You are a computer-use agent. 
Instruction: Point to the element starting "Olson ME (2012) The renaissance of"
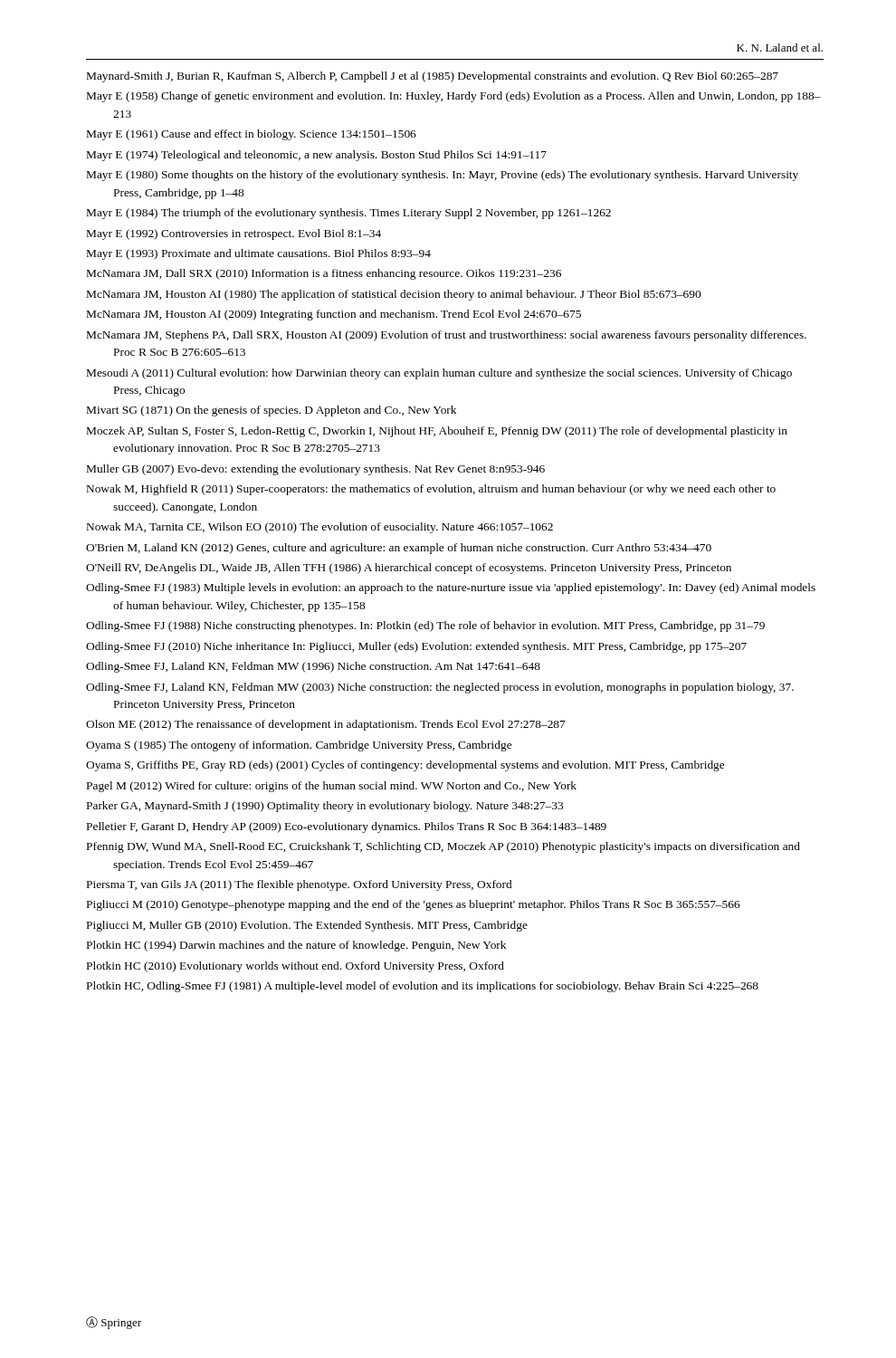[x=326, y=724]
